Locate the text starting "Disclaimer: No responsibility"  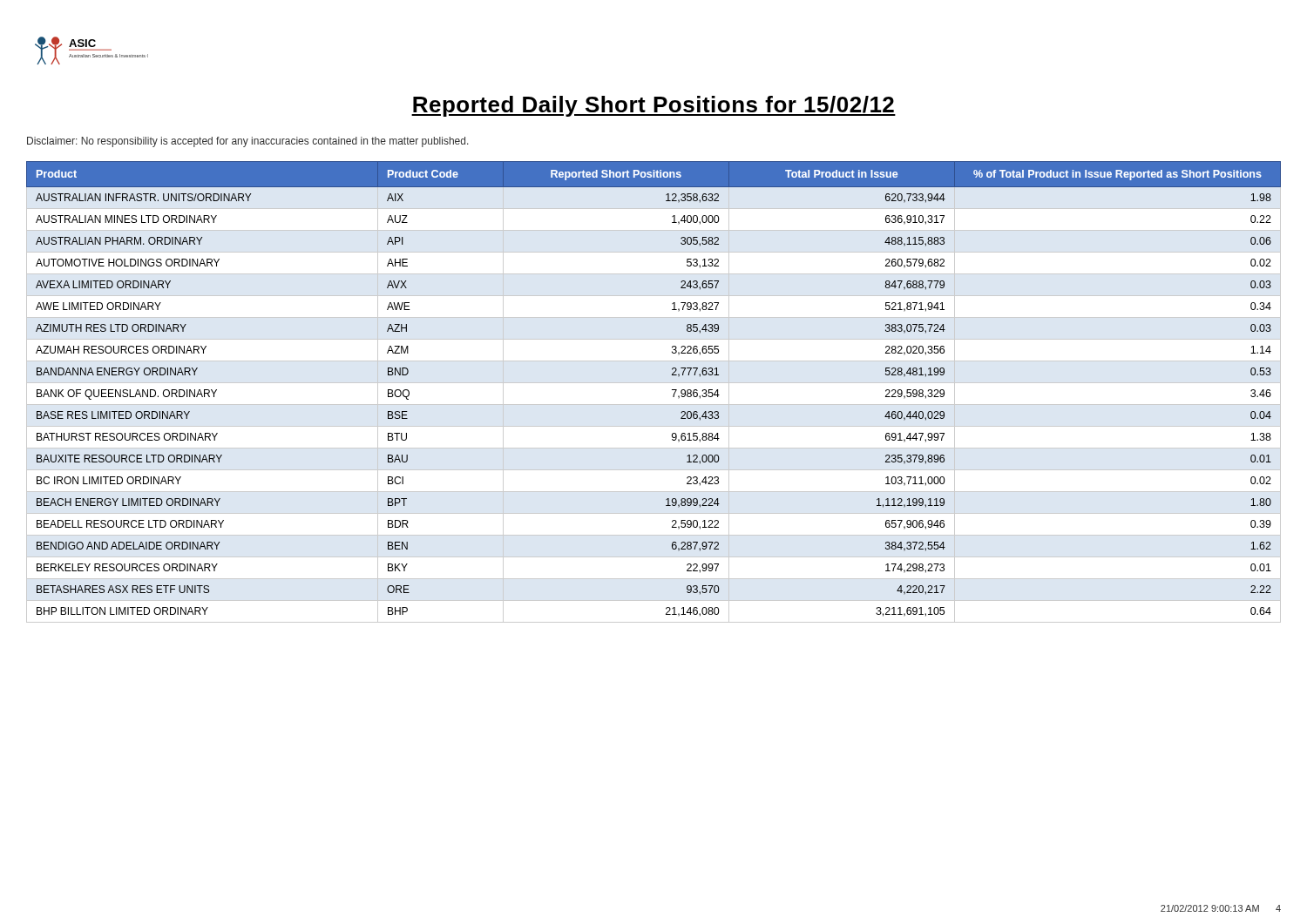(x=248, y=141)
